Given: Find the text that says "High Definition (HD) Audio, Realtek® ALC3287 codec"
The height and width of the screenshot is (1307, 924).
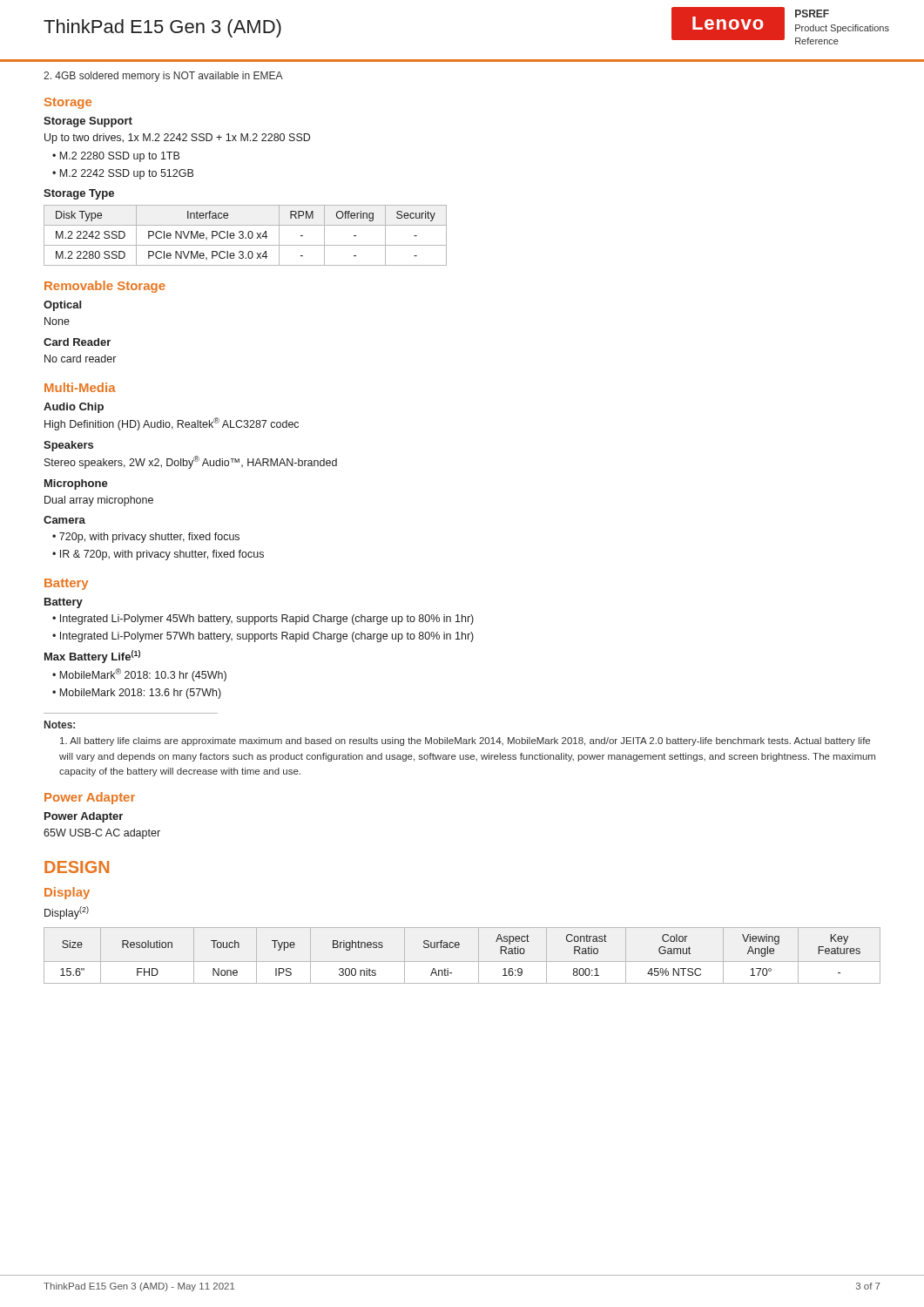Looking at the screenshot, I should click(171, 423).
